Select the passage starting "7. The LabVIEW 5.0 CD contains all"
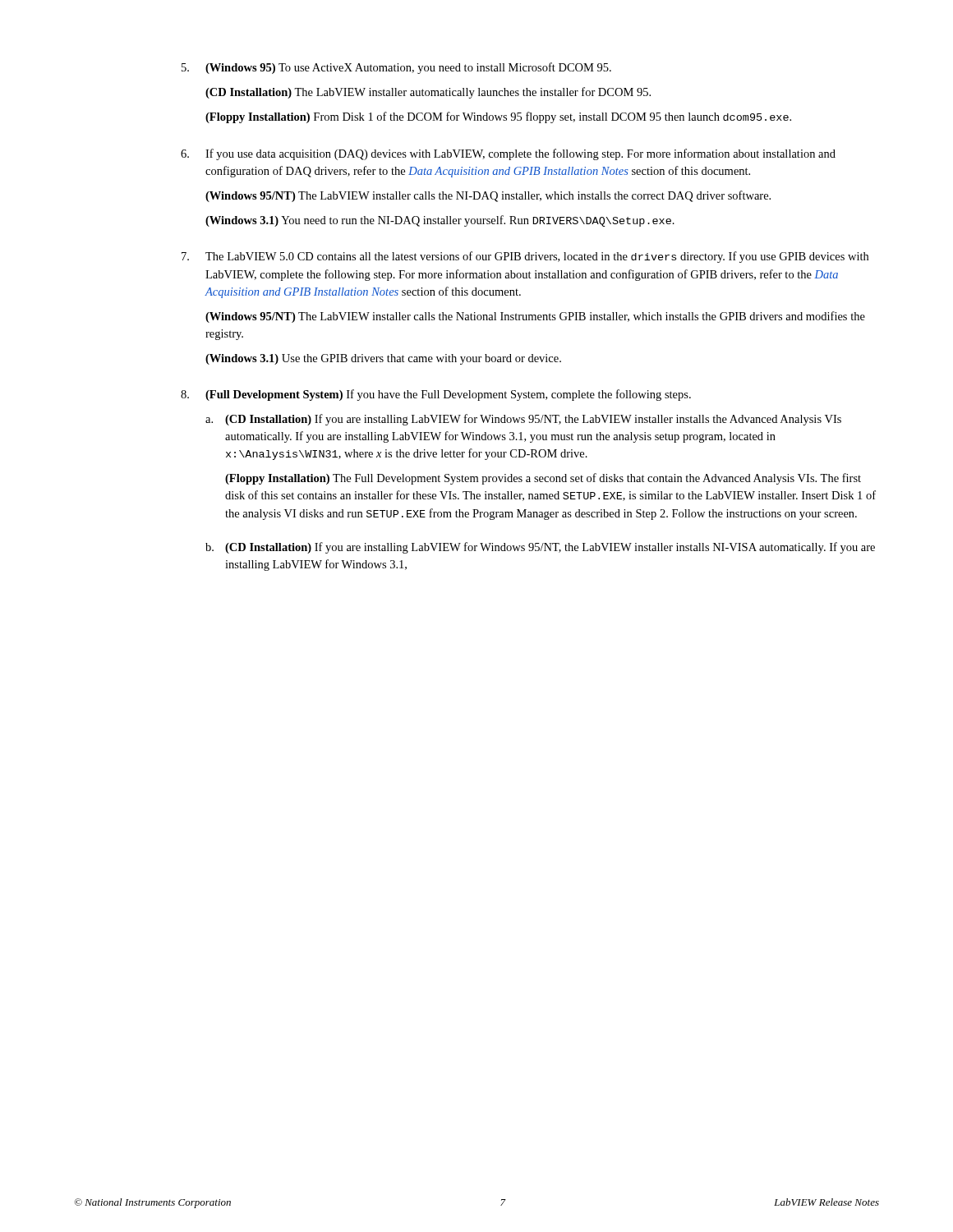The image size is (953, 1232). pyautogui.click(x=530, y=311)
